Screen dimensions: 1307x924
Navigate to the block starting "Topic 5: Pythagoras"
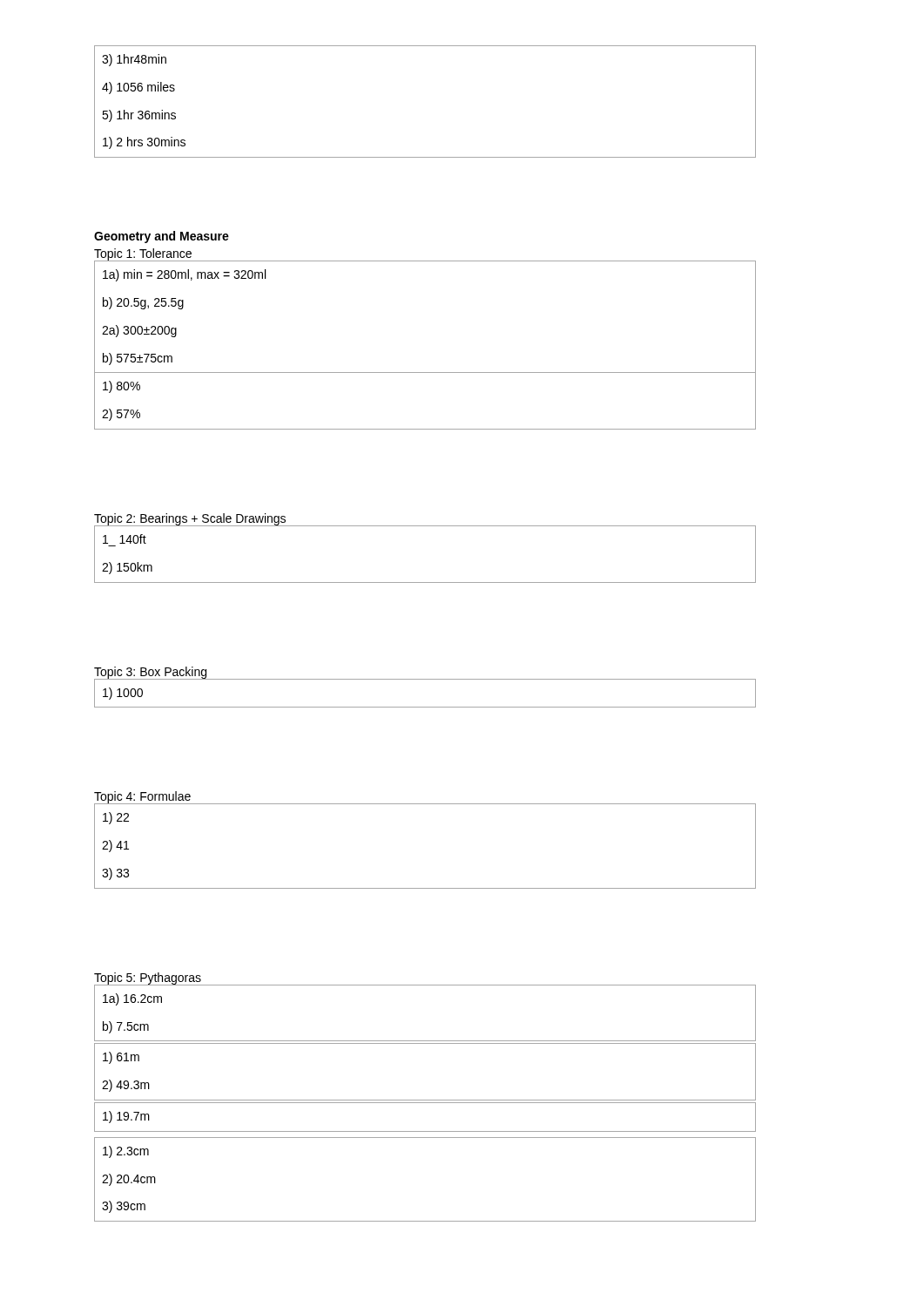pyautogui.click(x=148, y=977)
